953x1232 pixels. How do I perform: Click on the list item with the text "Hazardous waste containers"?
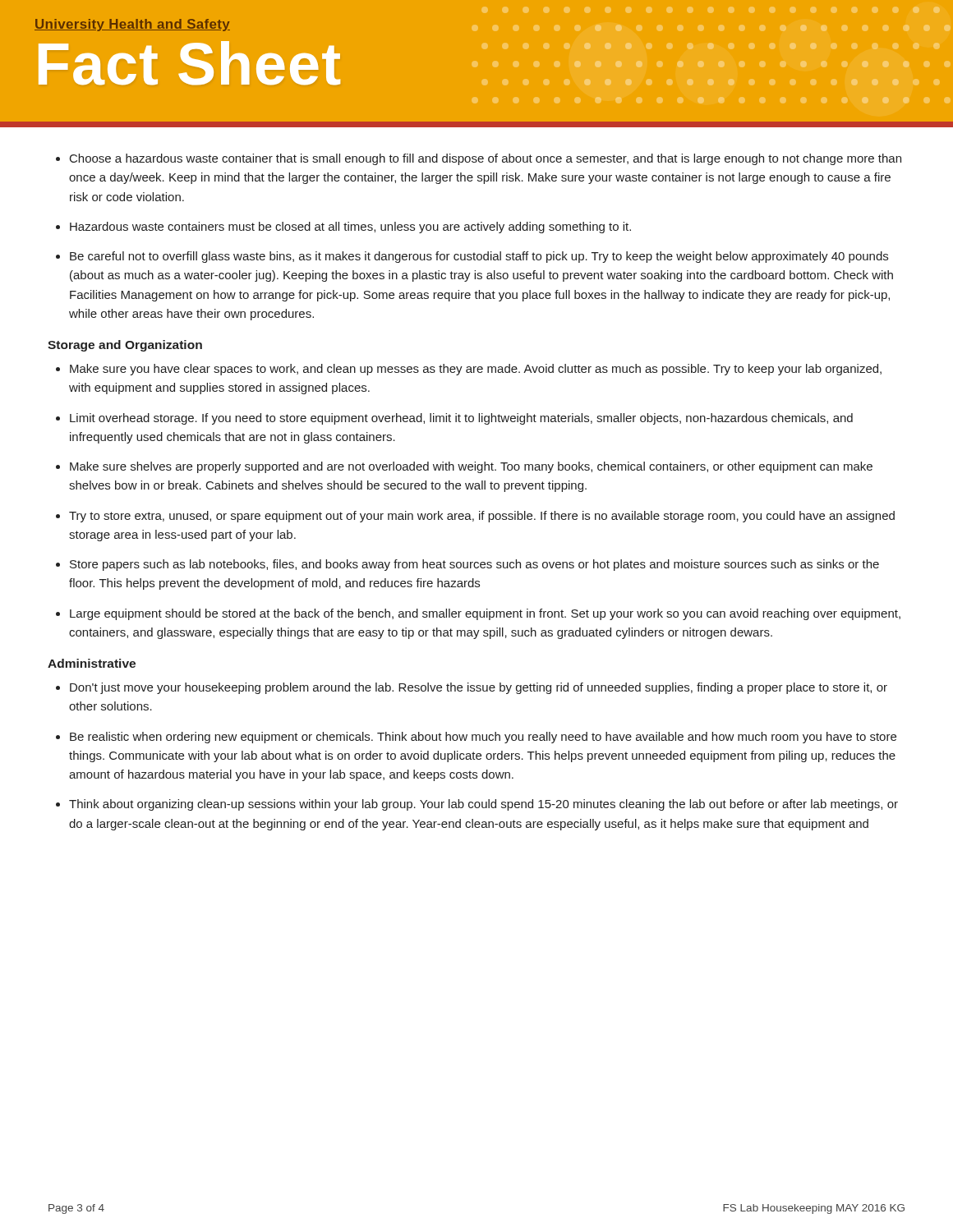[x=351, y=226]
